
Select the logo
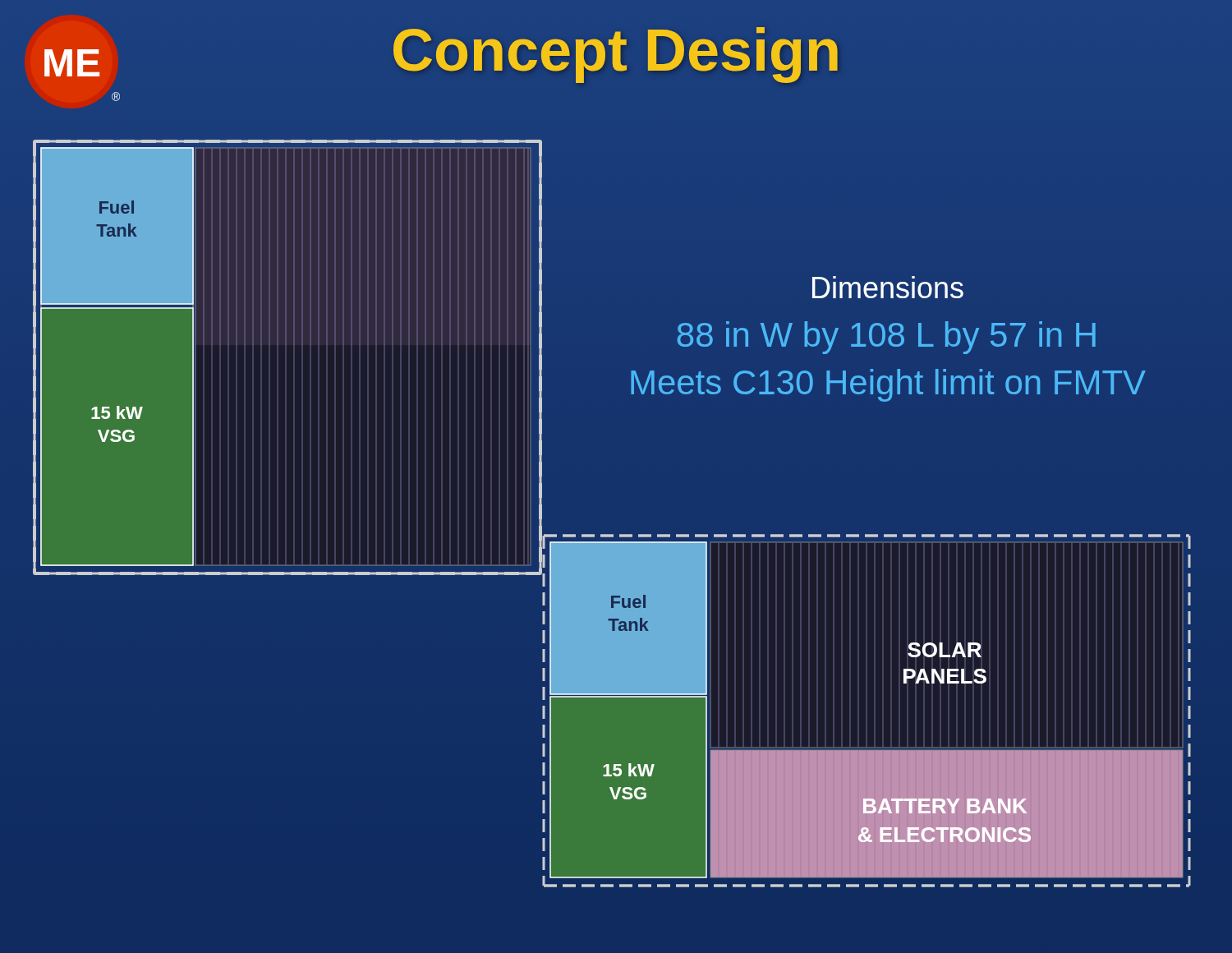tap(71, 63)
